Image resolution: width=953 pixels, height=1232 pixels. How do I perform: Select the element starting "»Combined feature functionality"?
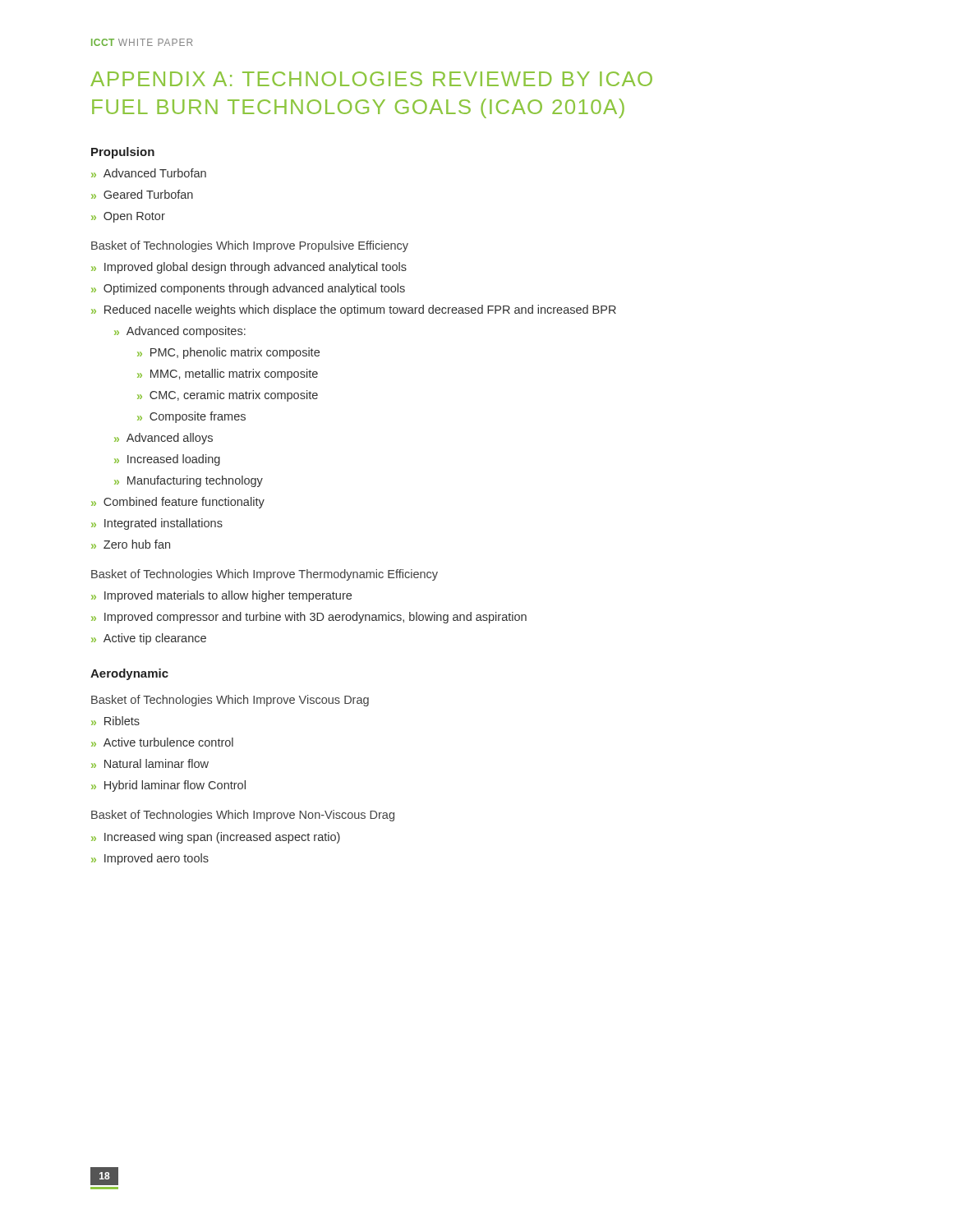click(177, 503)
